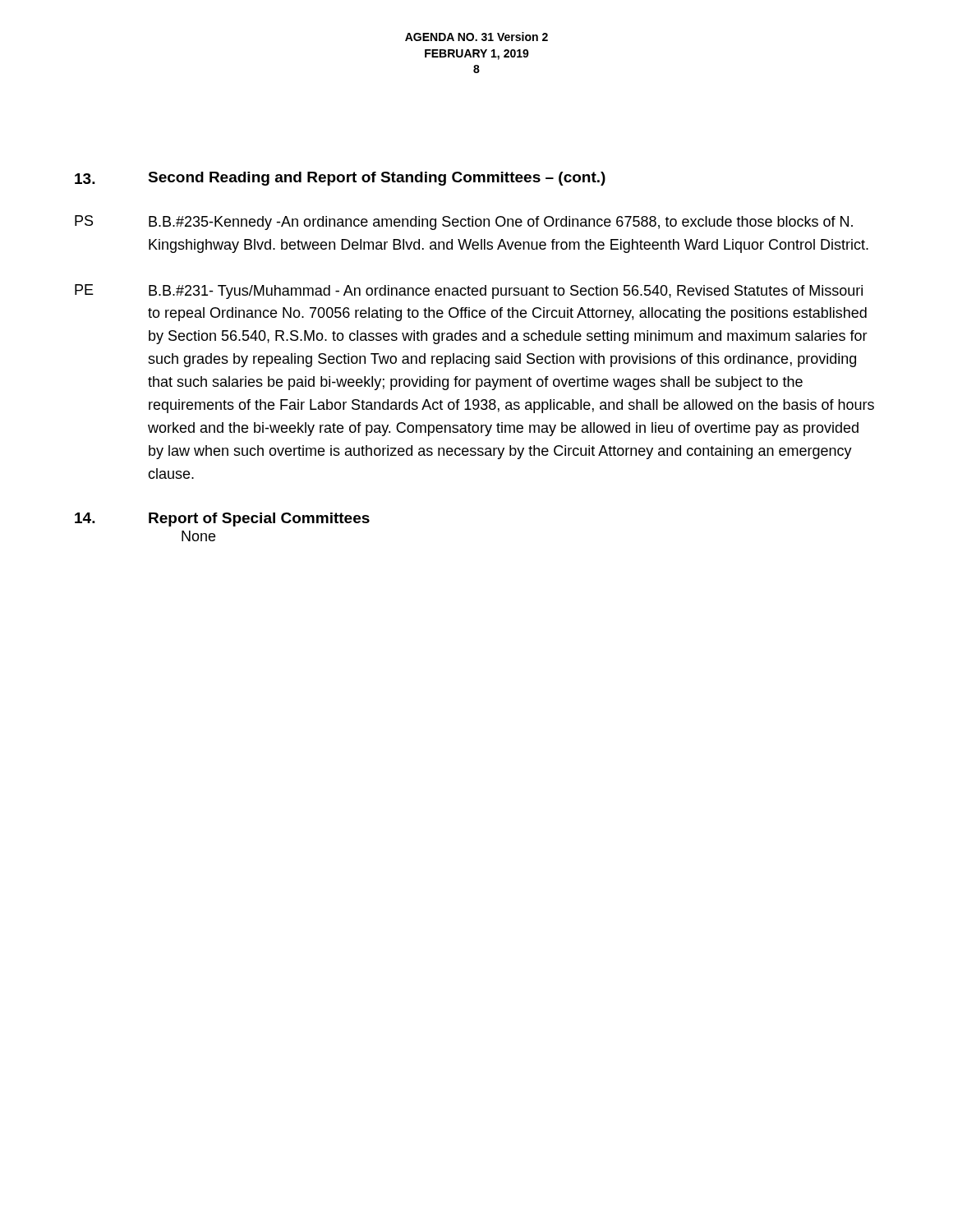Point to the region starting "13. Second Reading and Report of"
Image resolution: width=953 pixels, height=1232 pixels.
340,178
